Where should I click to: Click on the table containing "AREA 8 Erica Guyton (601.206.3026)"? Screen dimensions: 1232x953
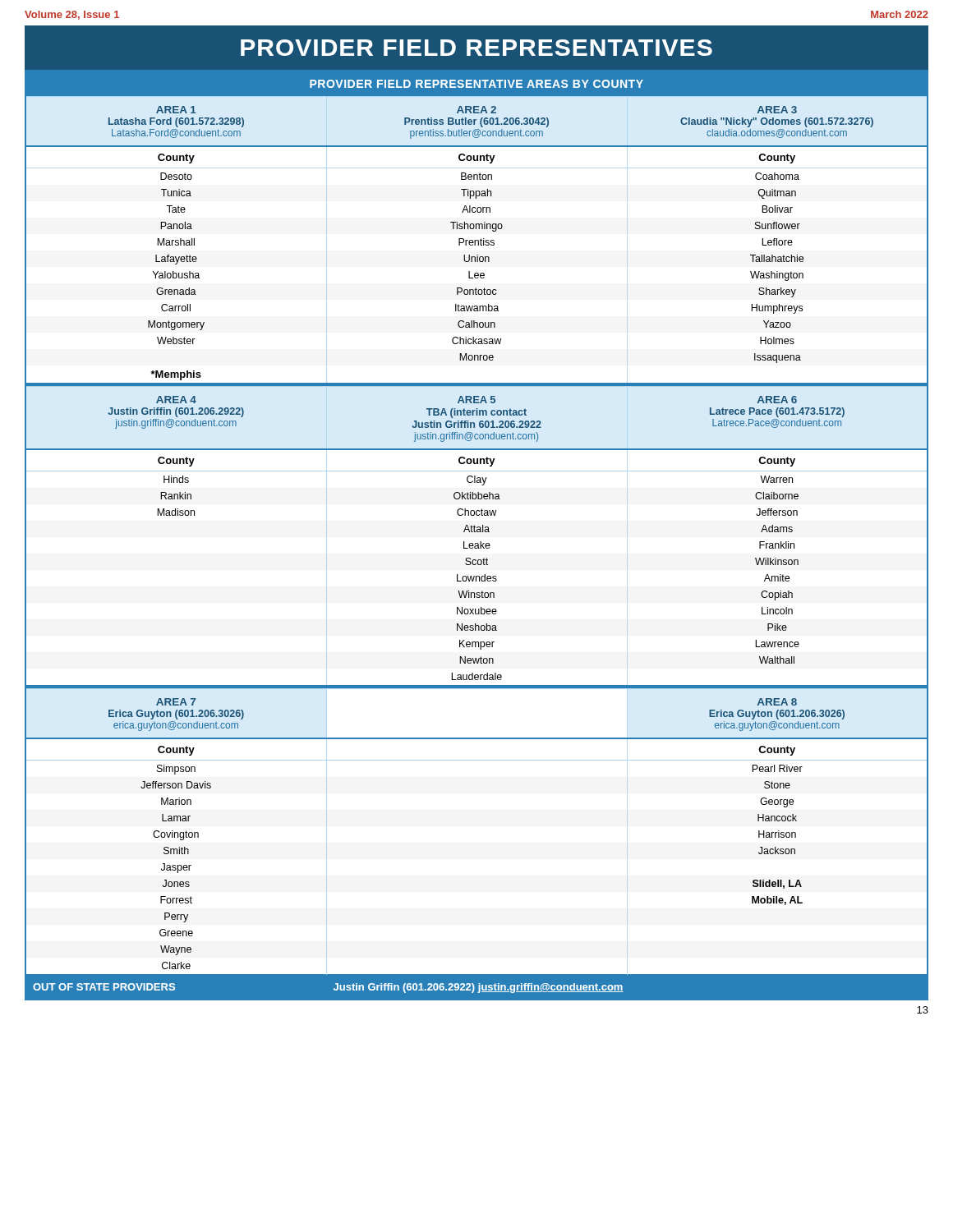click(x=476, y=535)
